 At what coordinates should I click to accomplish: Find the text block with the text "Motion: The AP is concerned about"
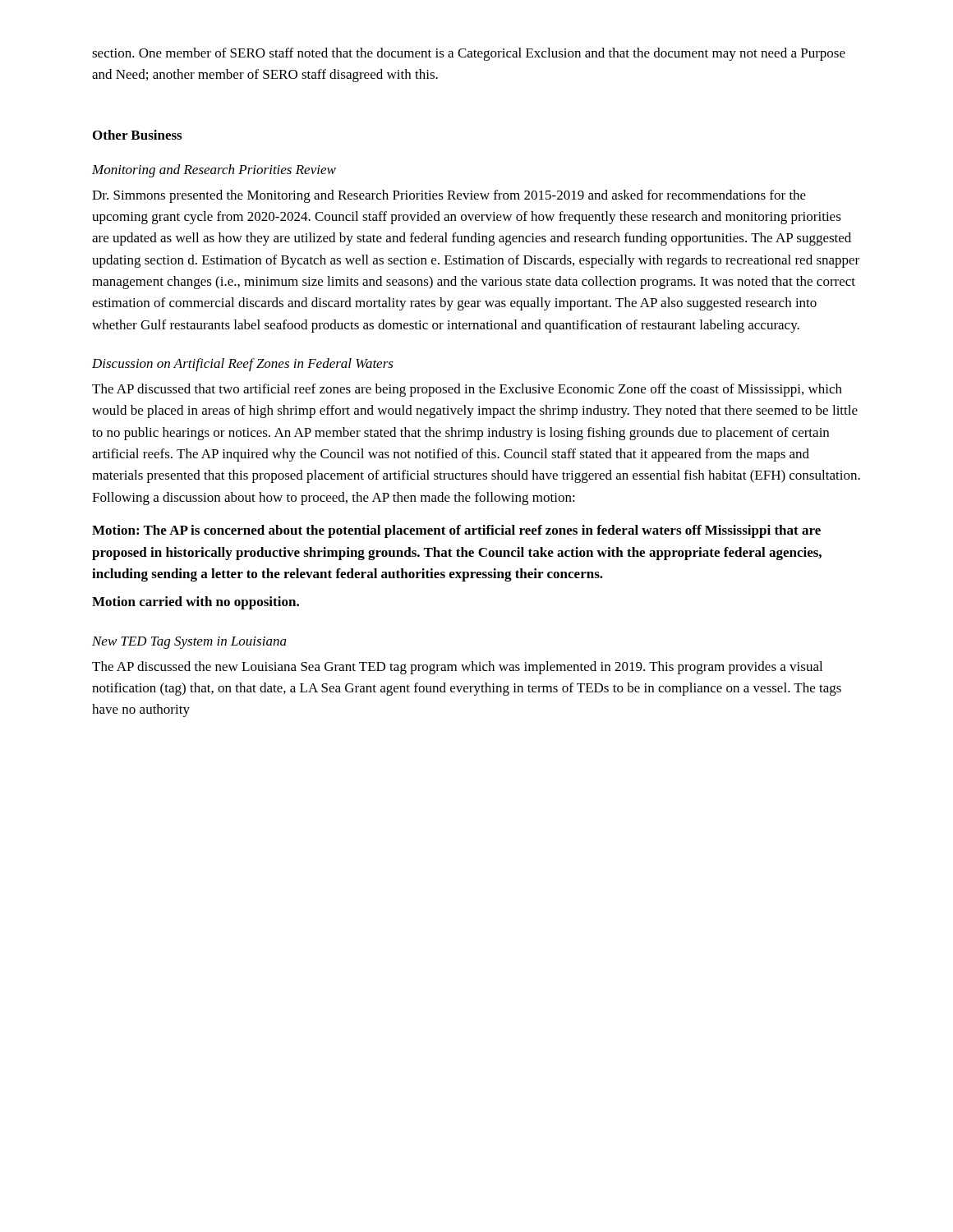pyautogui.click(x=457, y=552)
